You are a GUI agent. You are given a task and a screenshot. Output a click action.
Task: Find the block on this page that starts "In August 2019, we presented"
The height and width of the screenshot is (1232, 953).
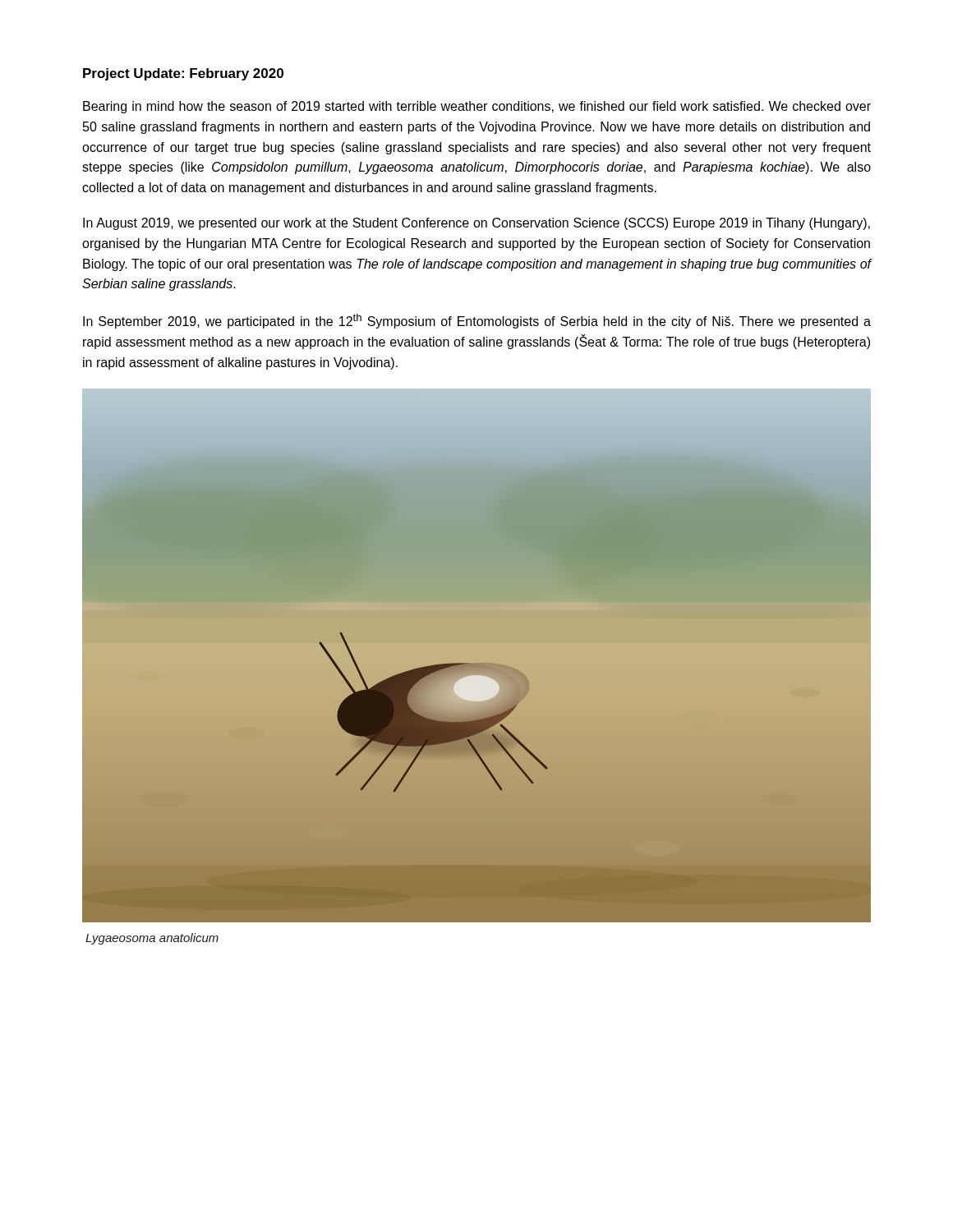476,253
